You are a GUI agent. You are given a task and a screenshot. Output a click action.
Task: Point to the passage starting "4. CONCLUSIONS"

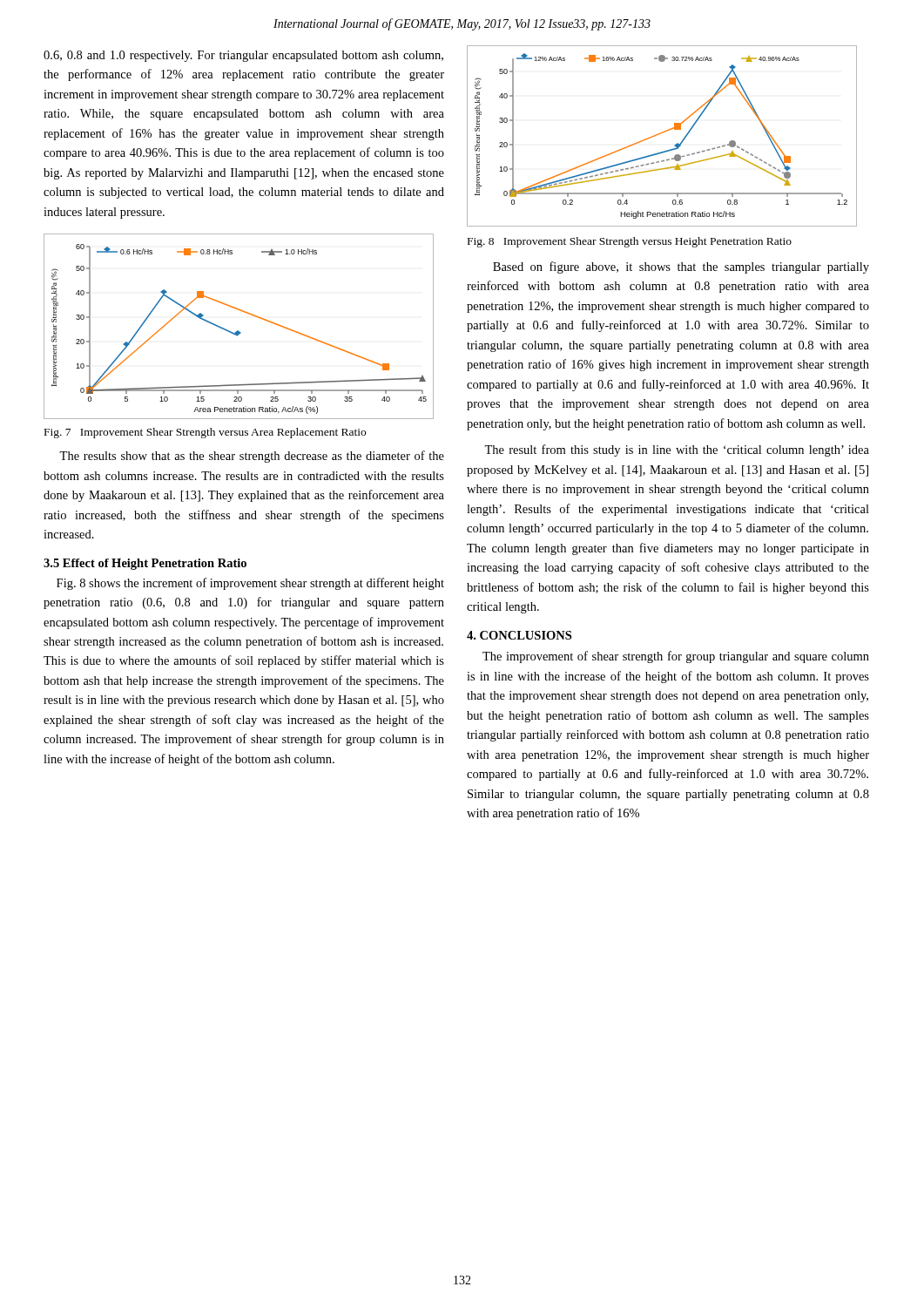(519, 636)
